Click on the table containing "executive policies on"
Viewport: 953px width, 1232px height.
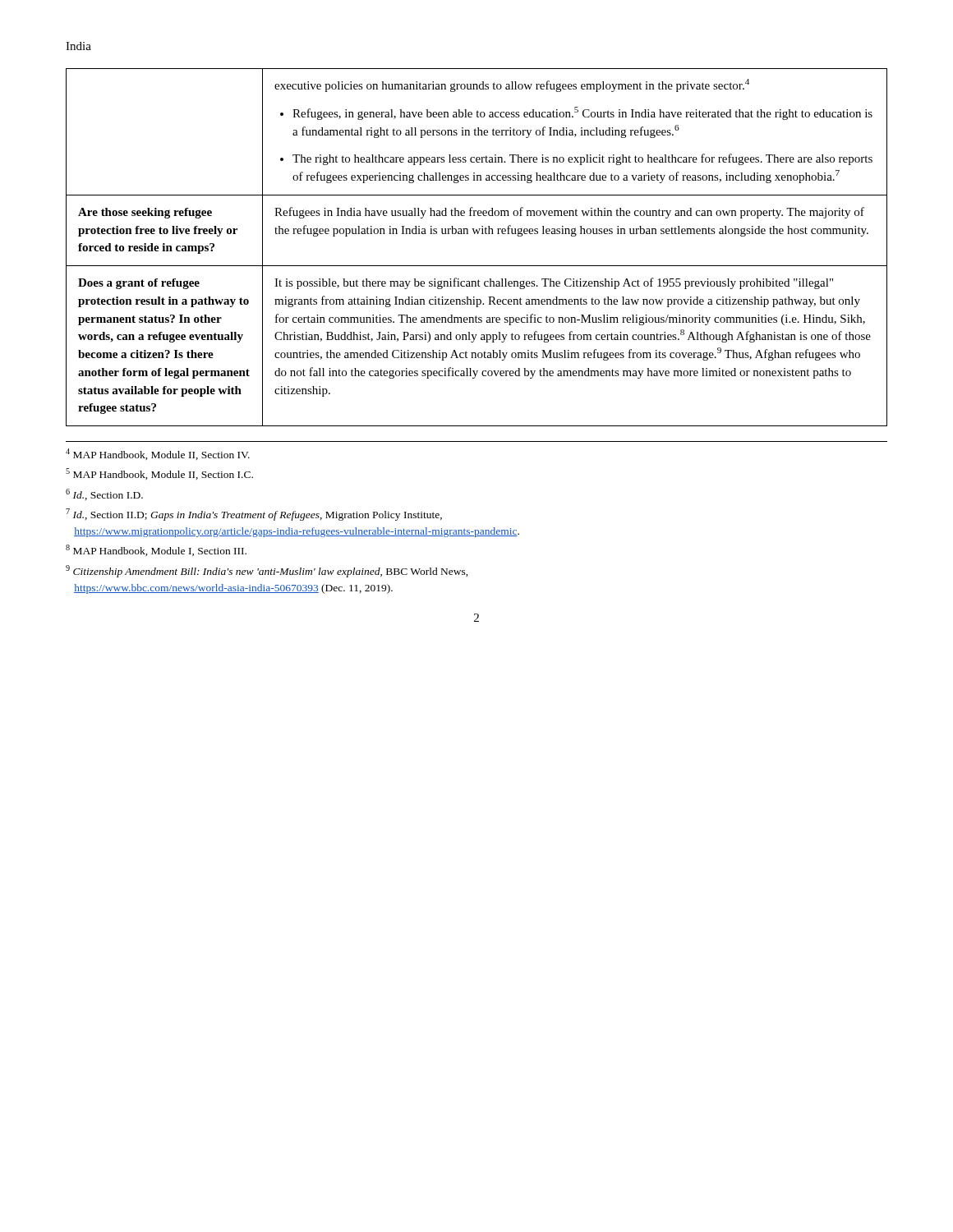click(x=476, y=247)
